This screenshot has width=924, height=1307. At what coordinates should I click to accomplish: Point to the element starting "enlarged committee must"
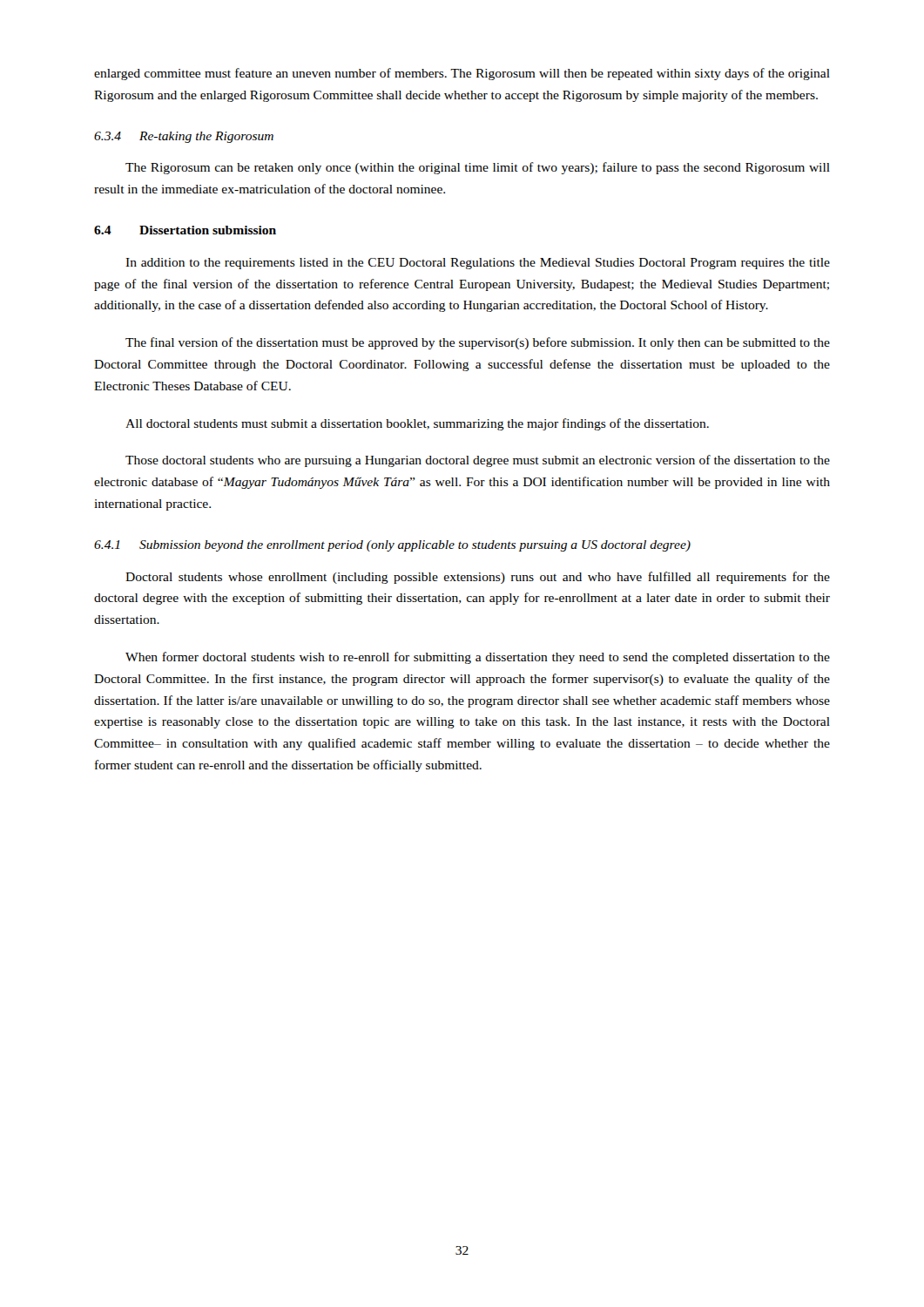point(462,84)
